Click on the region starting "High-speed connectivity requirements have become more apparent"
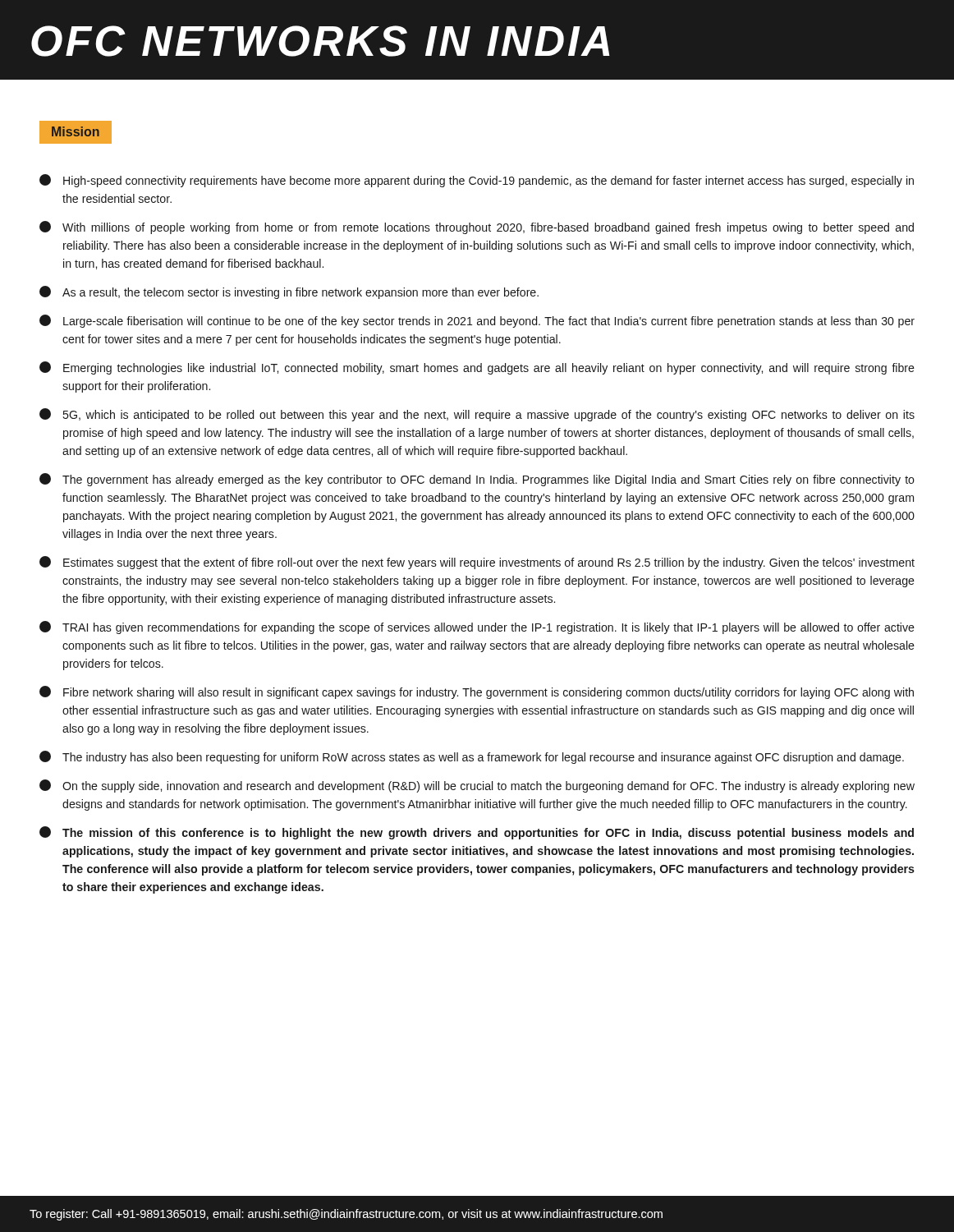This screenshot has width=954, height=1232. tap(477, 190)
